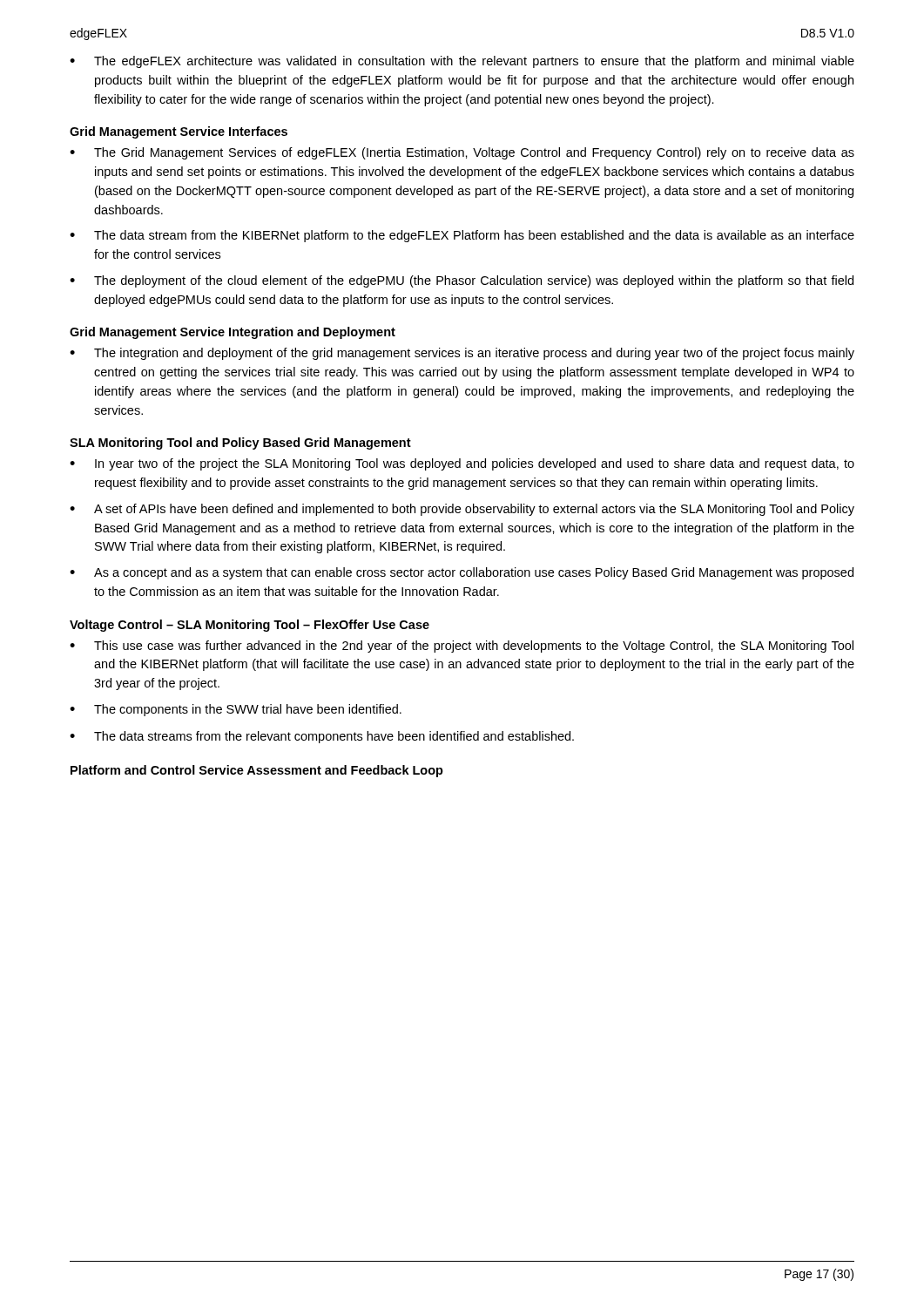The height and width of the screenshot is (1307, 924).
Task: Locate the region starting "Platform and Control Service Assessment and Feedback Loop"
Action: [x=256, y=770]
